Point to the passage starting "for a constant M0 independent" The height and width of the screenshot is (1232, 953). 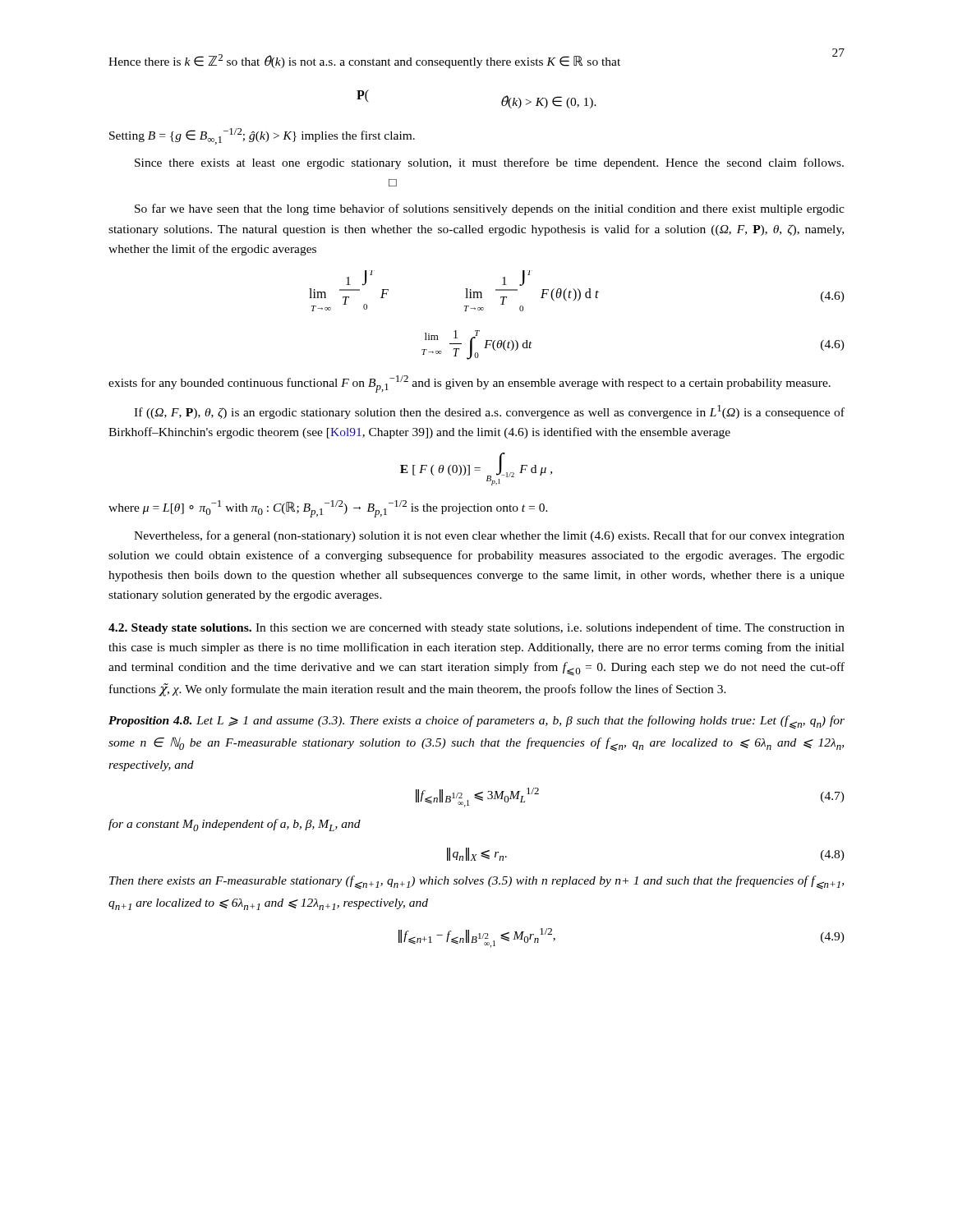click(235, 825)
